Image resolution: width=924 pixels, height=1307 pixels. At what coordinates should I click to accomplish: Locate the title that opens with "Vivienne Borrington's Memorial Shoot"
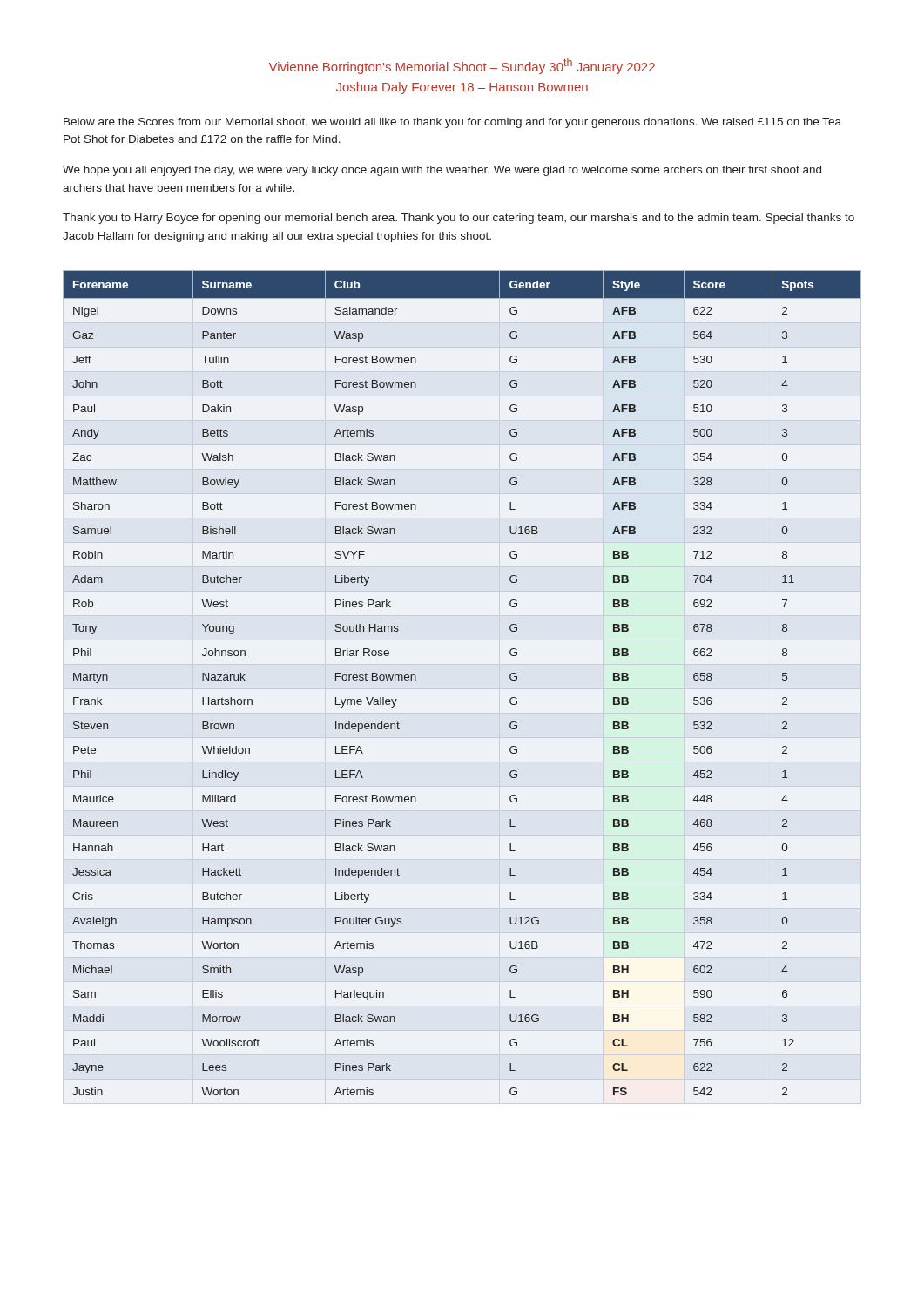coord(462,76)
